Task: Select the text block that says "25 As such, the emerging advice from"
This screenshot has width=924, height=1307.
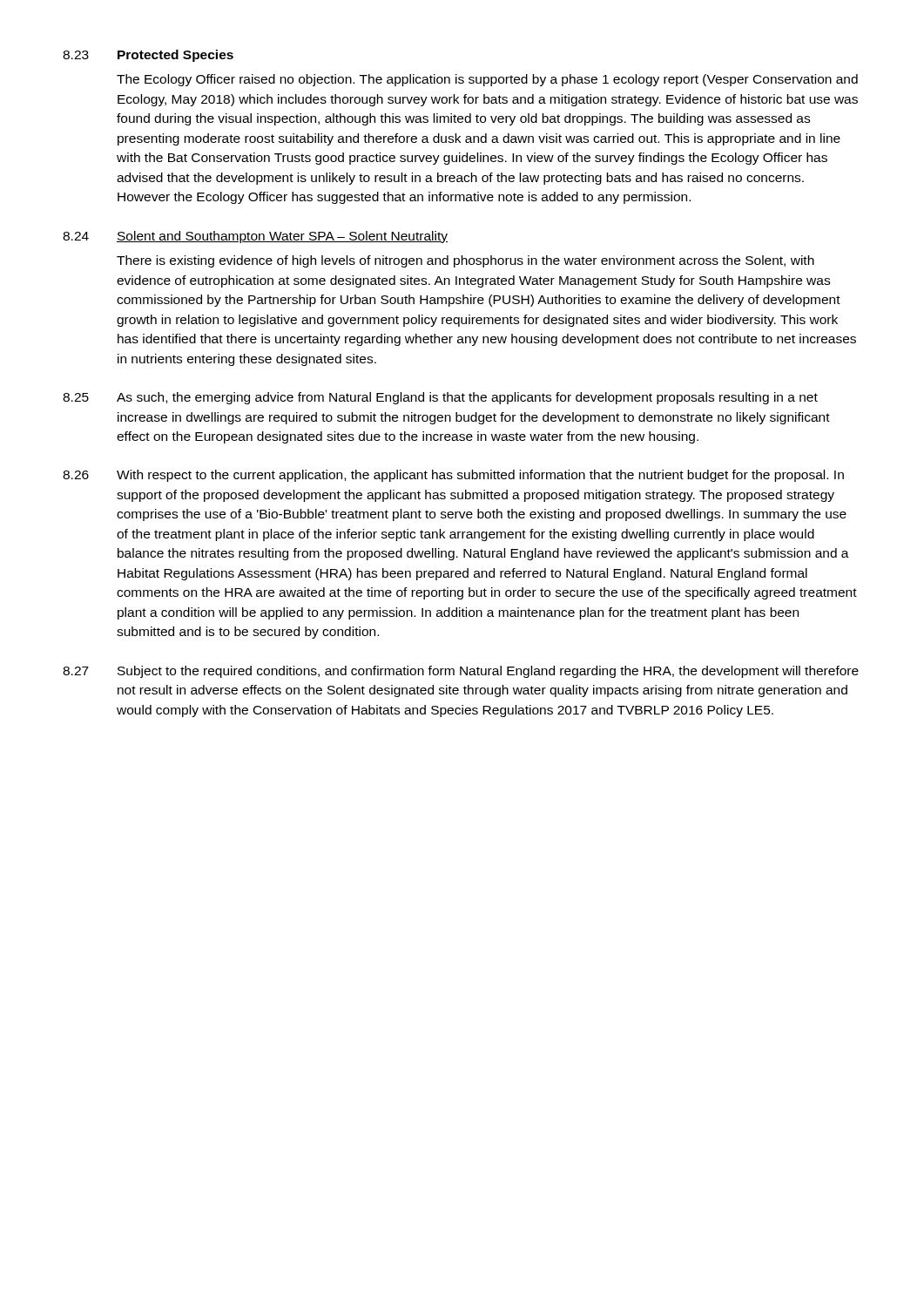Action: point(462,417)
